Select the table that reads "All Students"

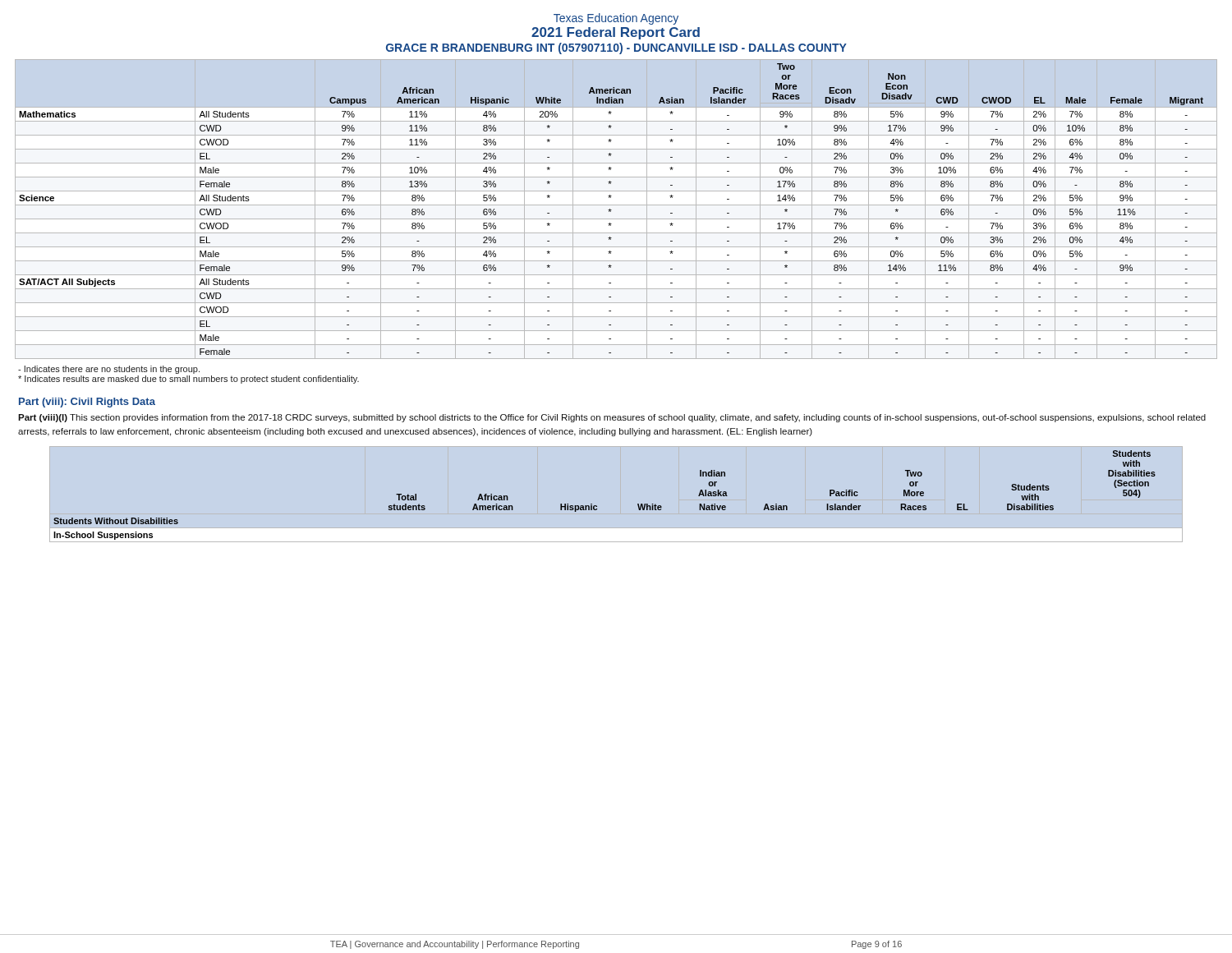pos(616,209)
